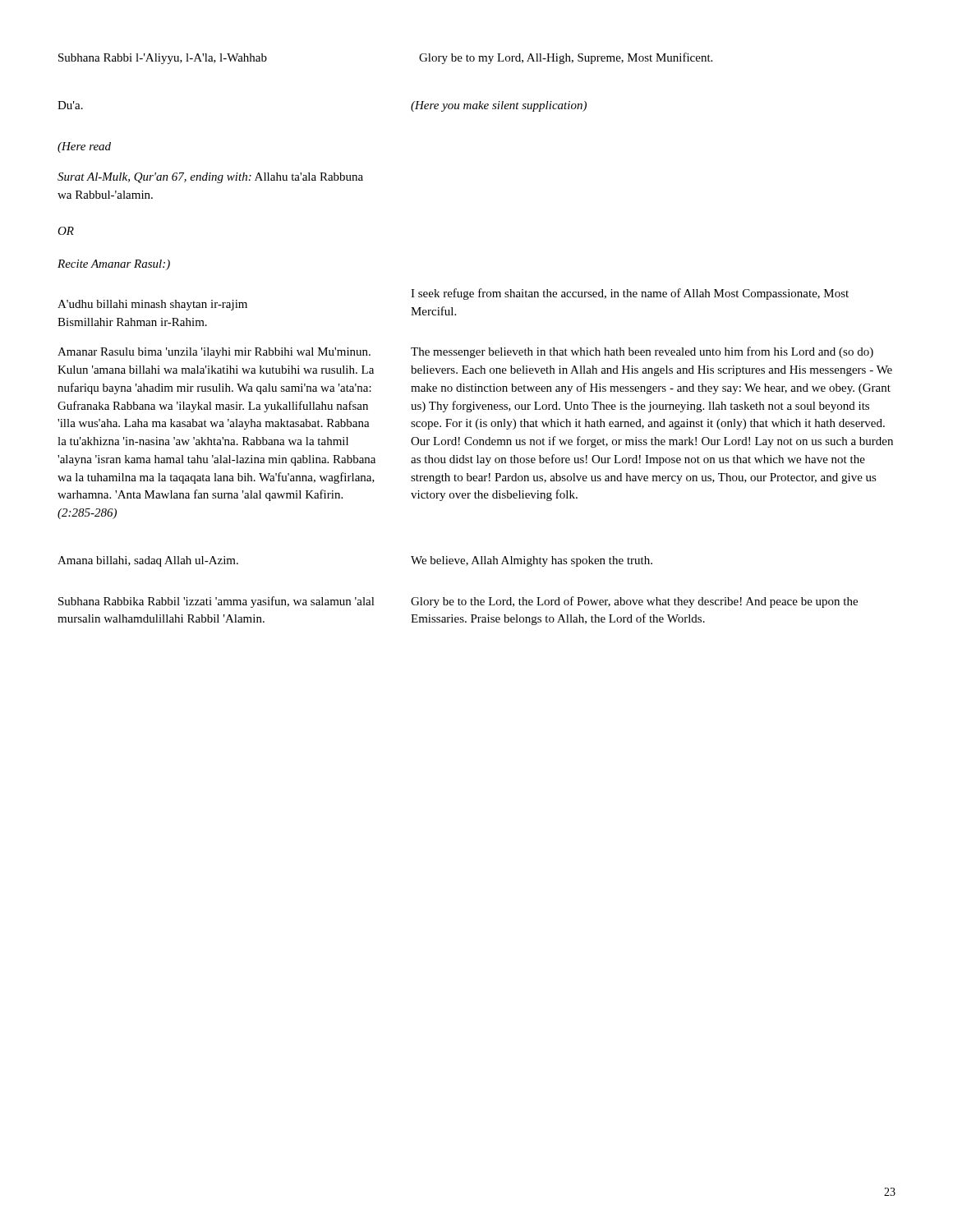Point to the block beginning "The messenger believeth in that which hath been"

[x=653, y=424]
